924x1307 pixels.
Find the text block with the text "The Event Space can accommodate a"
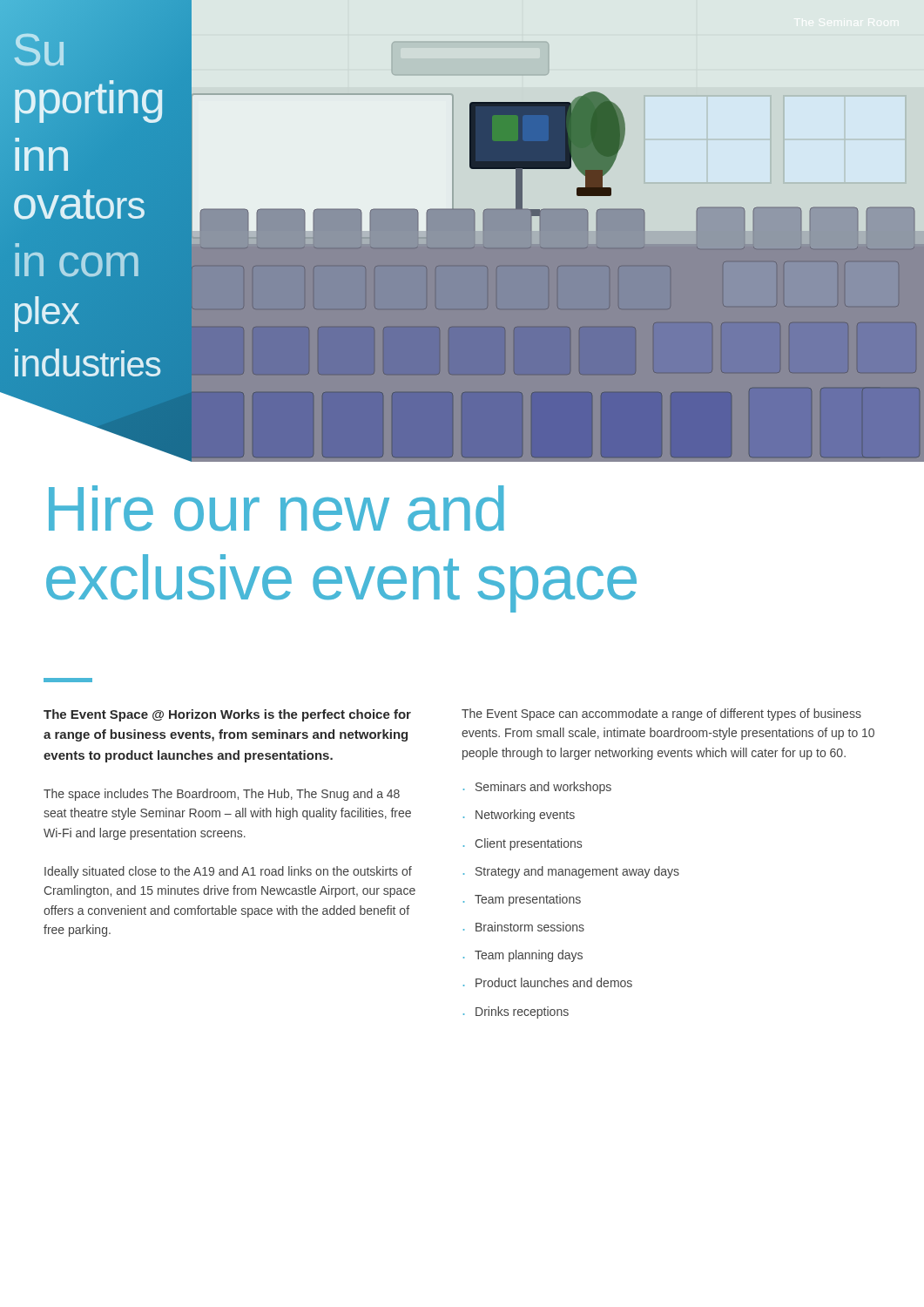coord(668,733)
